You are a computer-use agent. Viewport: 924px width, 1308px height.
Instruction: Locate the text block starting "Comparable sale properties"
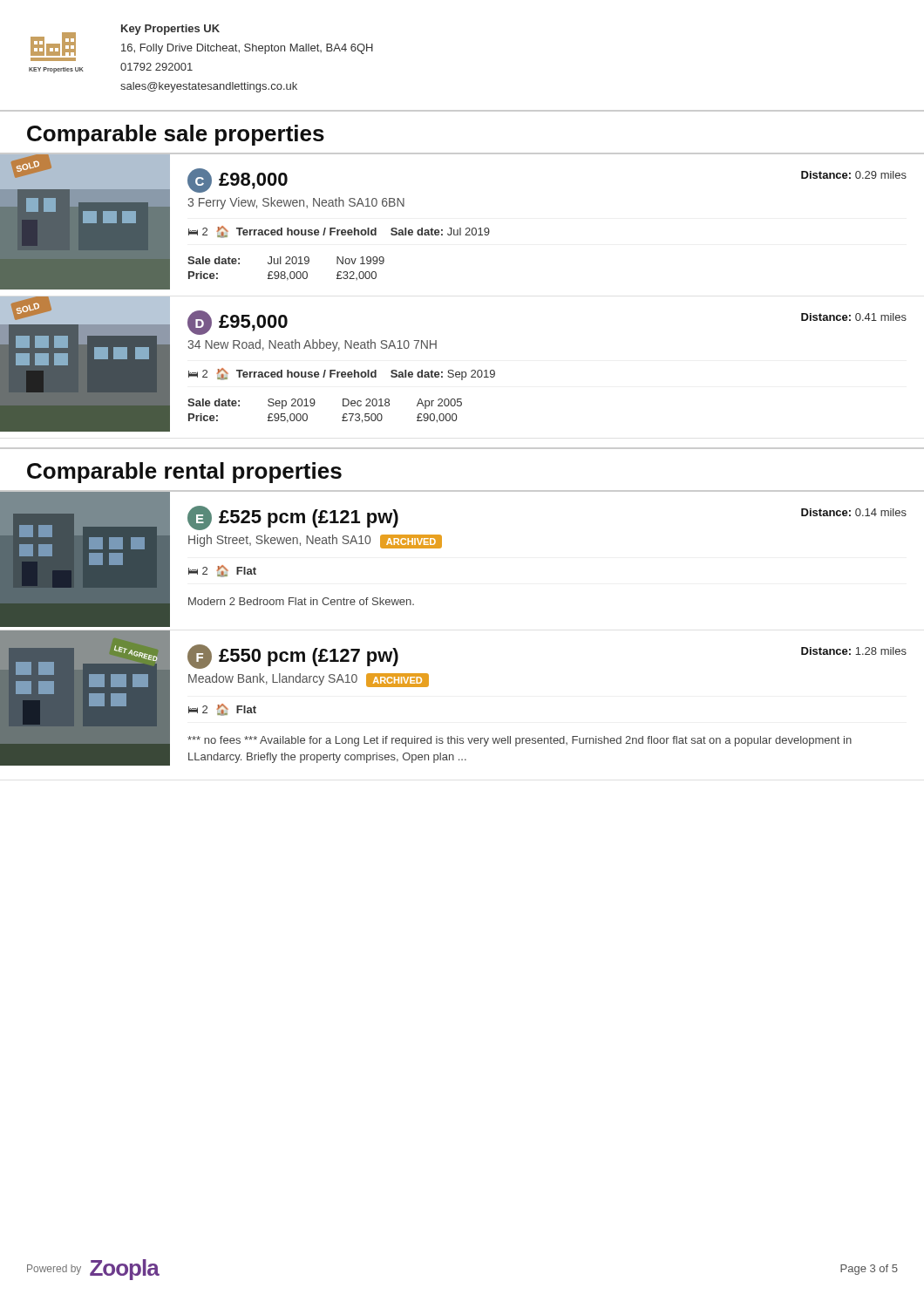tap(175, 134)
